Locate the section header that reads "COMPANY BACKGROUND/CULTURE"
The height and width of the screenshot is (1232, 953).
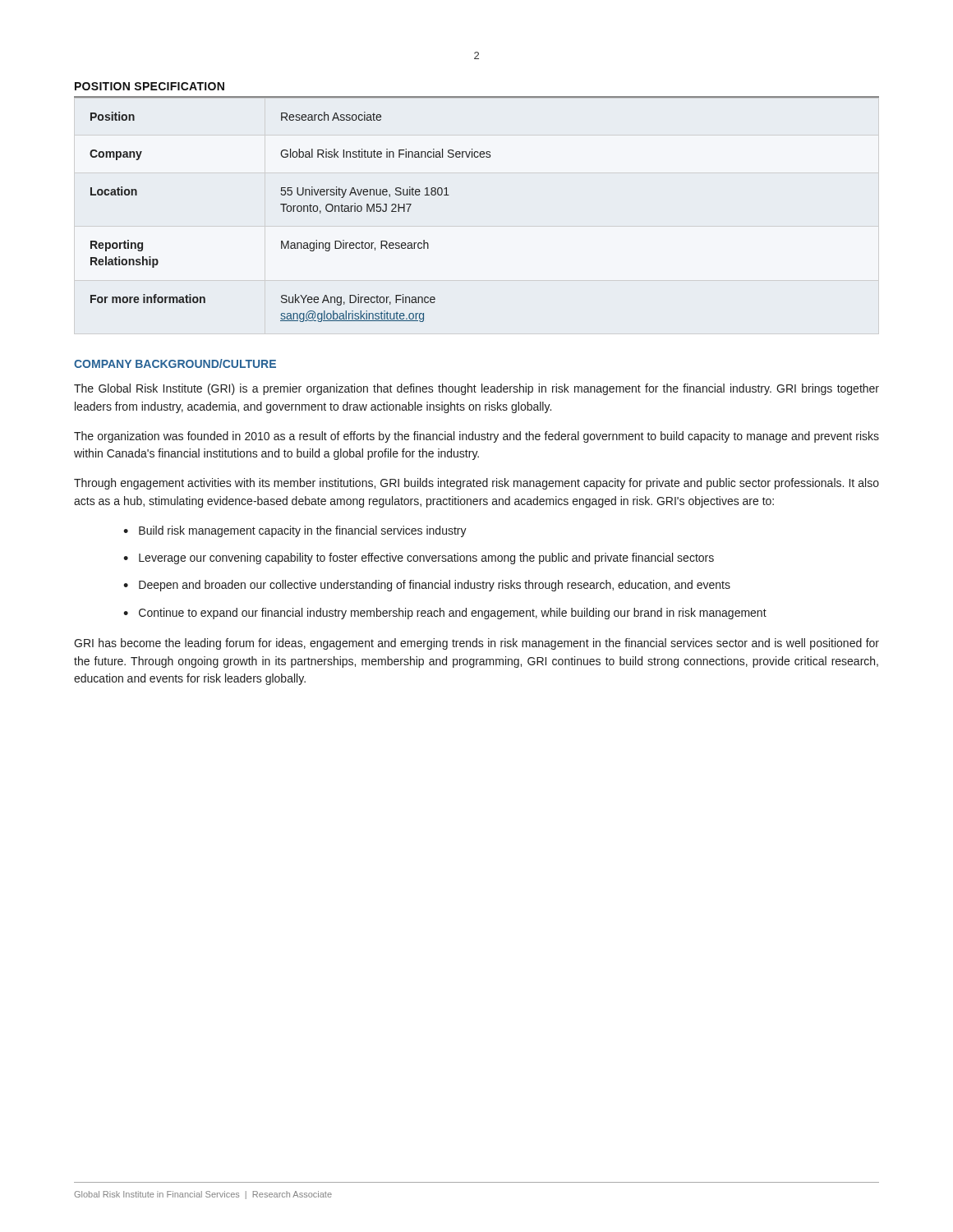click(x=175, y=364)
